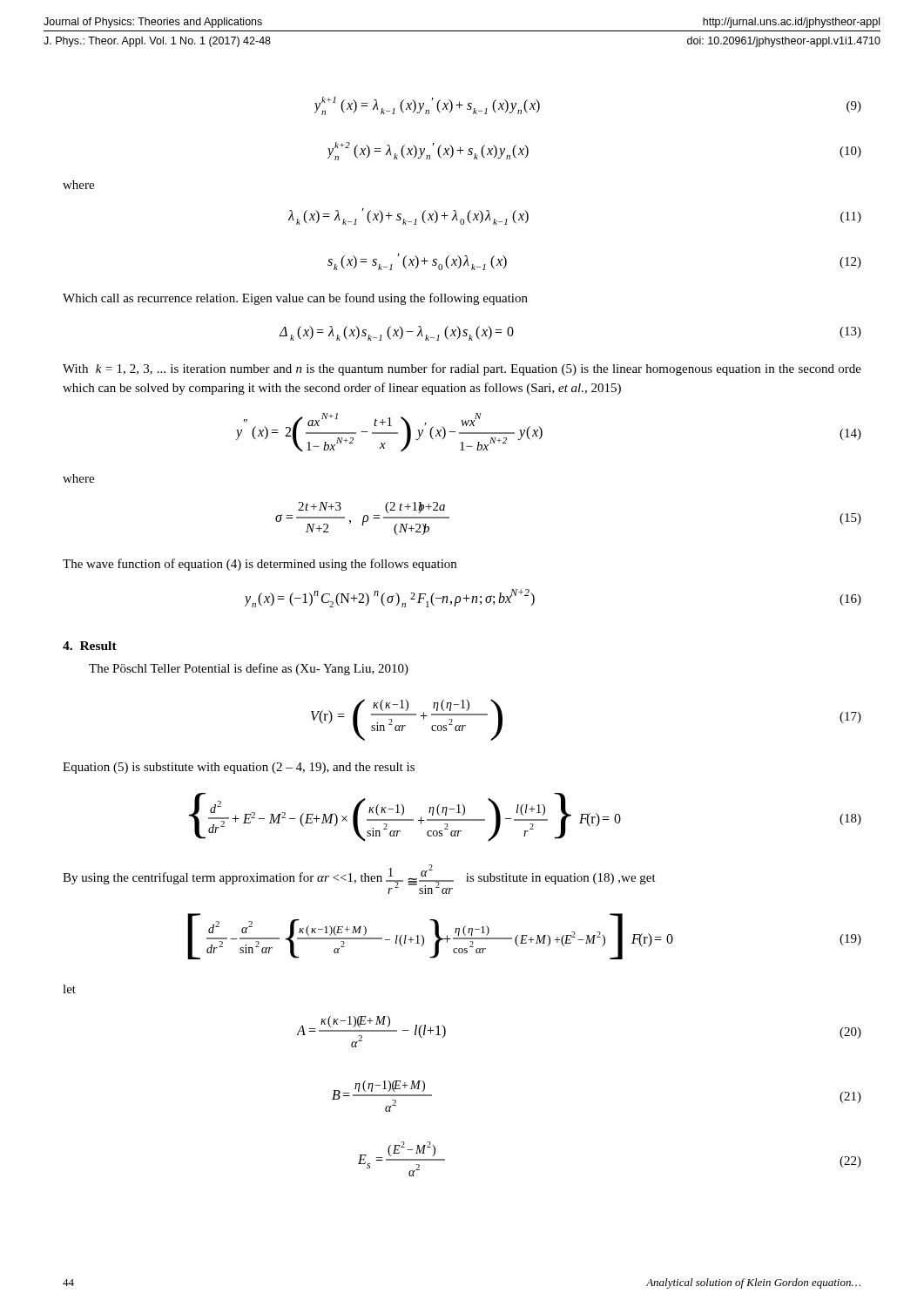Point to the formula beginning "λ k ( x ) ="
Screen dimensions: 1307x924
coord(398,217)
